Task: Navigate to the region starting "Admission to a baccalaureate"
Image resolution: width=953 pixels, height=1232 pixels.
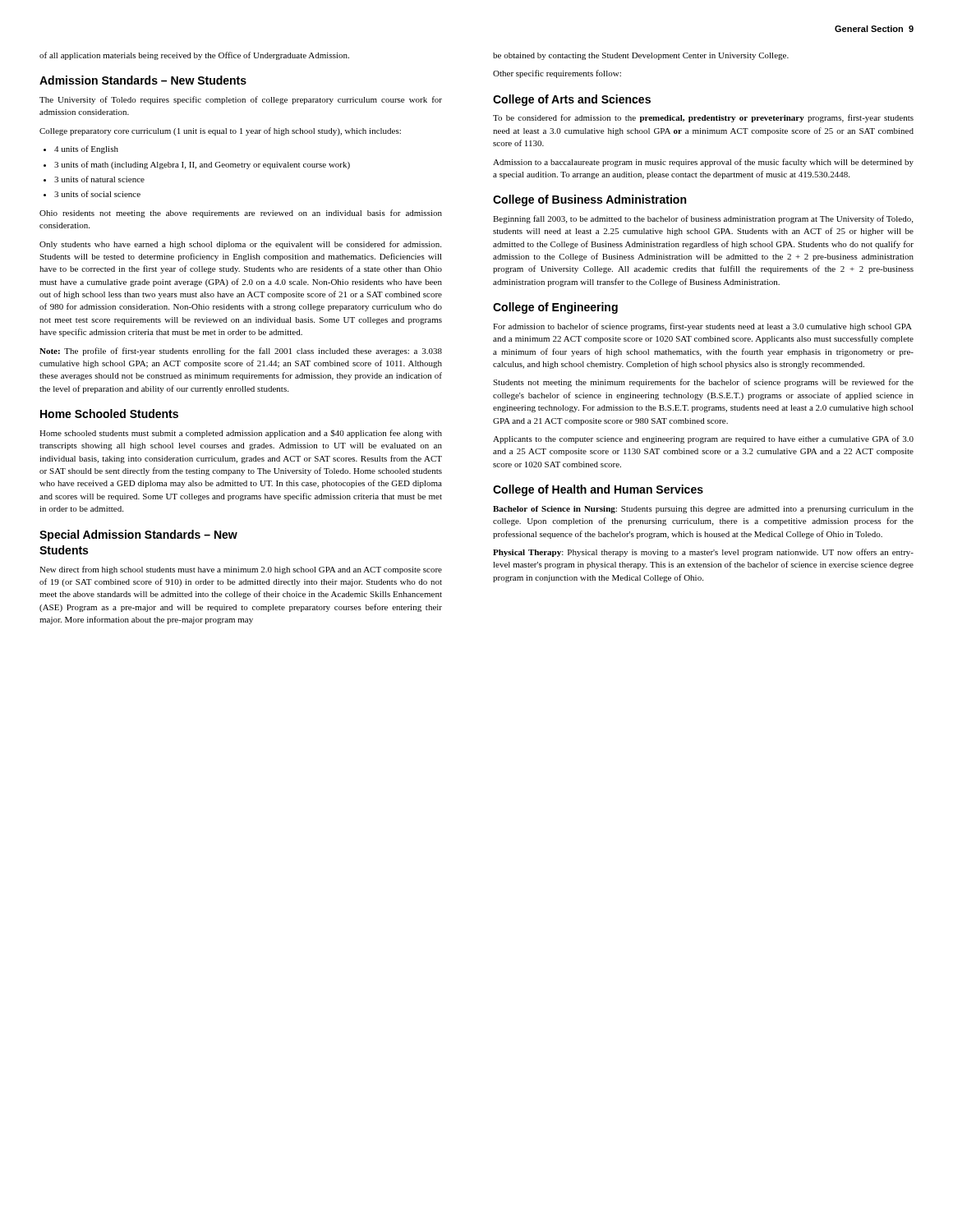Action: (x=703, y=168)
